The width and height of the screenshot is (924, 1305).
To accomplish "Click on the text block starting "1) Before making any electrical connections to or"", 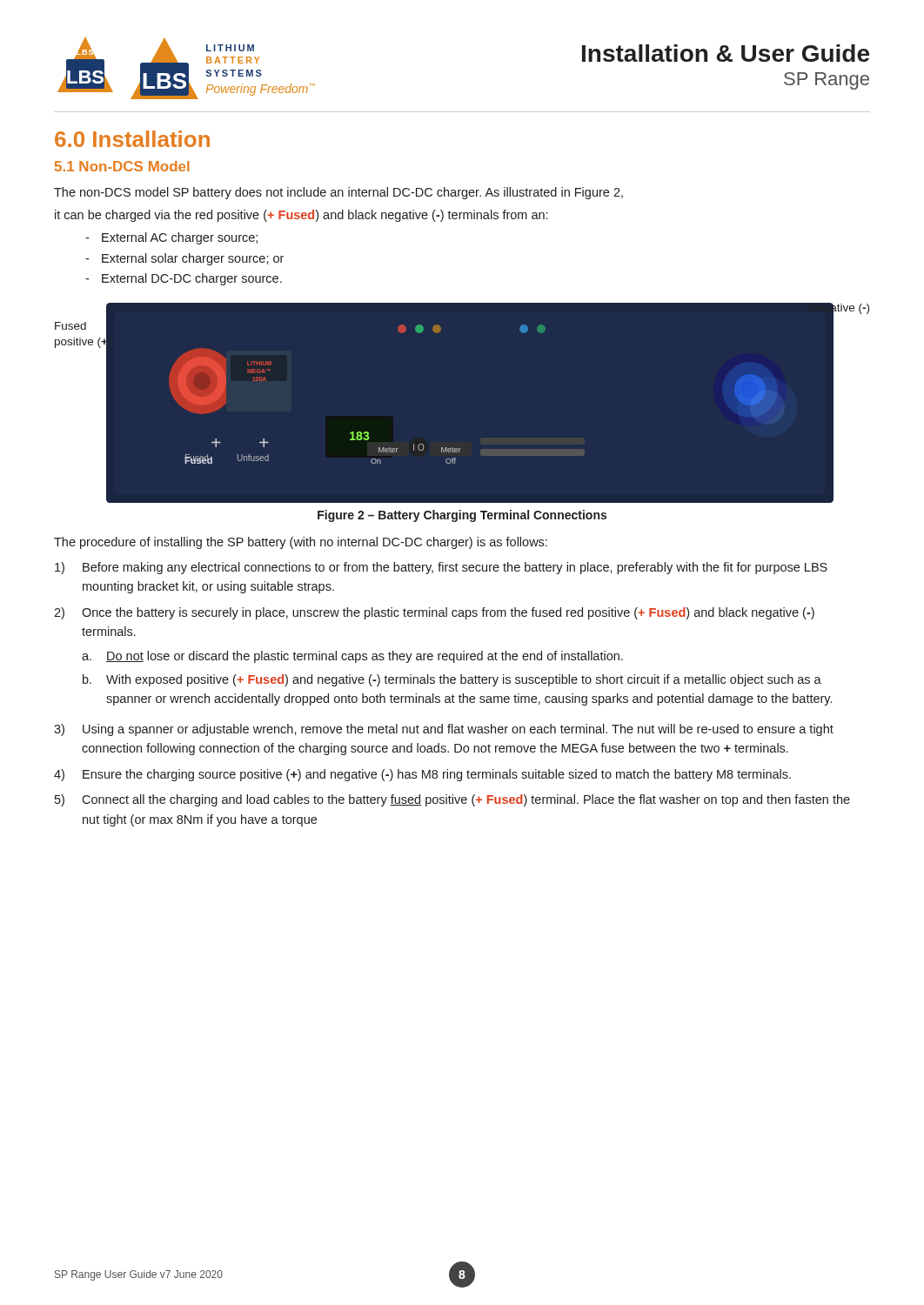I will click(462, 577).
